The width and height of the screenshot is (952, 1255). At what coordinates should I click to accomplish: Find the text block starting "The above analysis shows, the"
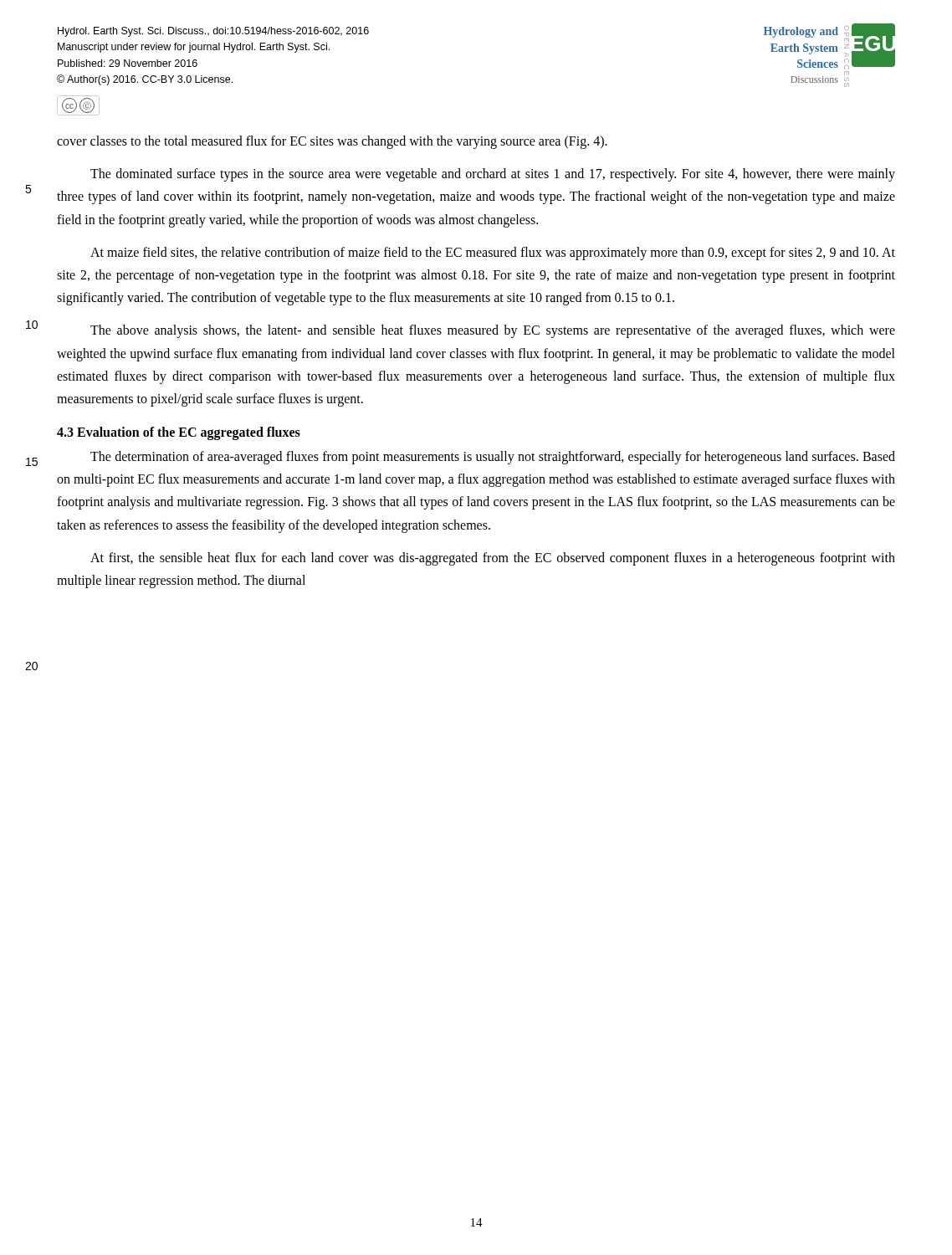click(x=476, y=365)
